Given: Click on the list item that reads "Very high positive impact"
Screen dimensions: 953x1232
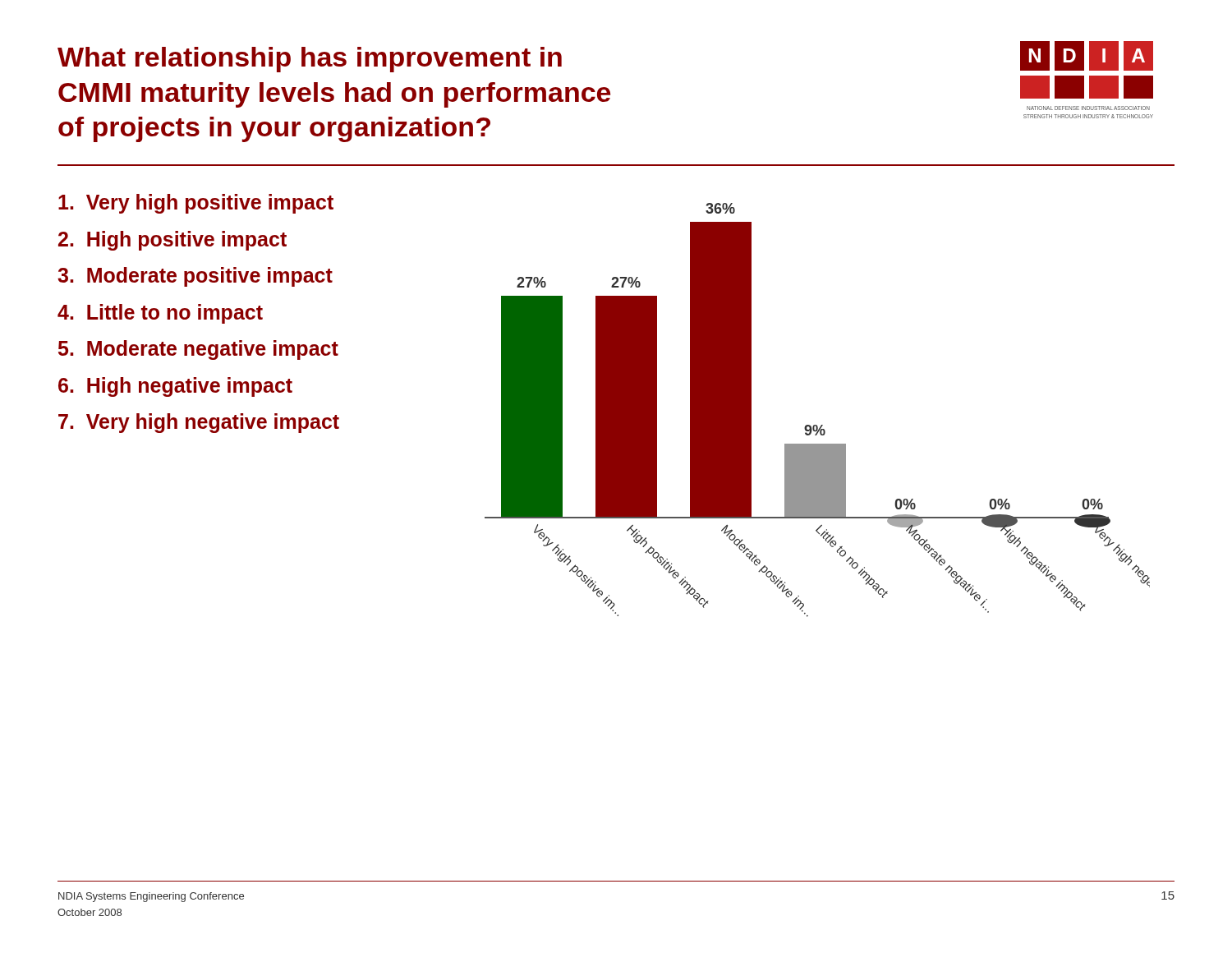Looking at the screenshot, I should [196, 202].
